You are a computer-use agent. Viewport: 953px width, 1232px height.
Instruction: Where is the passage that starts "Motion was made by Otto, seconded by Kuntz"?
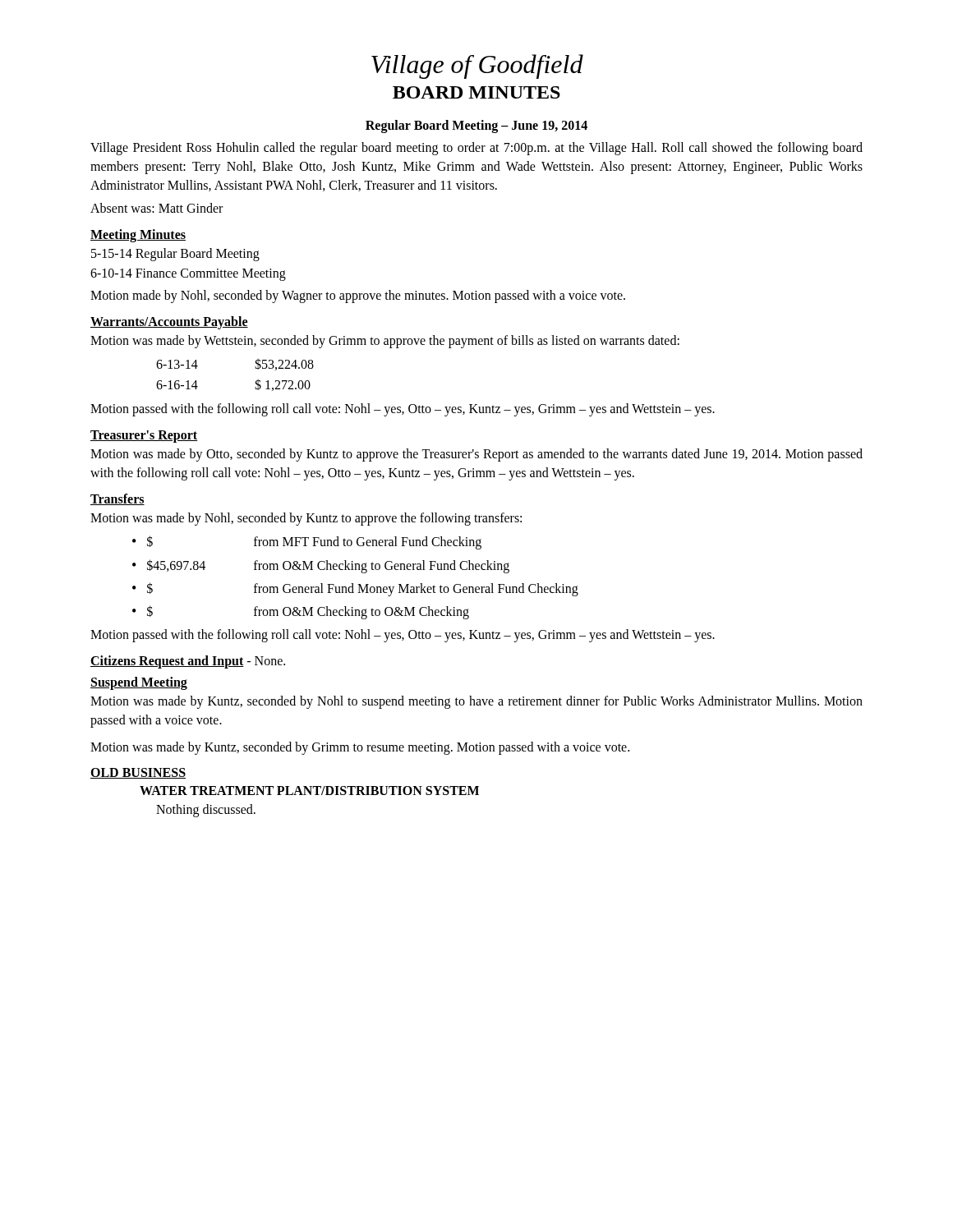[476, 463]
